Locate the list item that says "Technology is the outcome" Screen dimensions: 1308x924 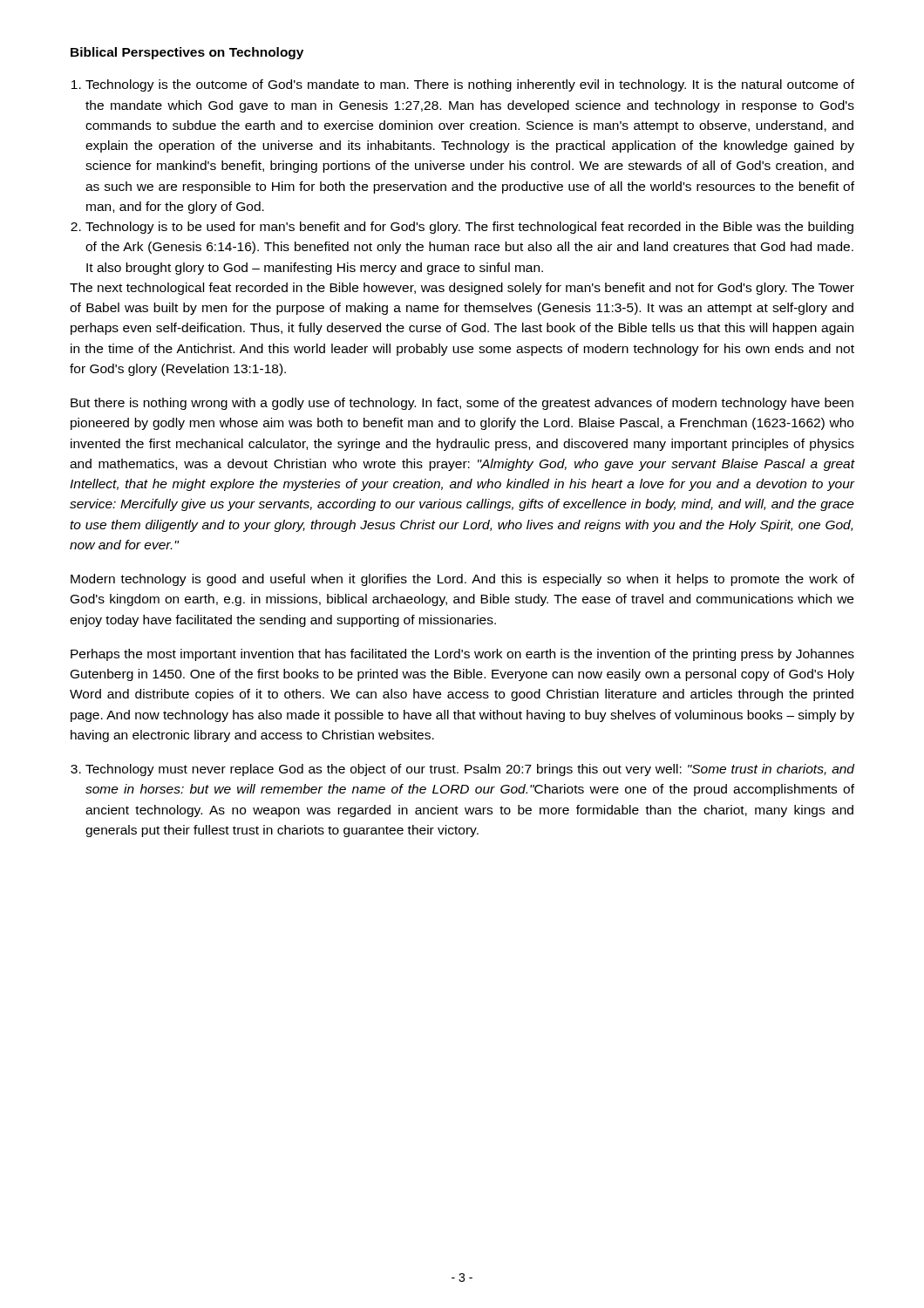[x=470, y=145]
